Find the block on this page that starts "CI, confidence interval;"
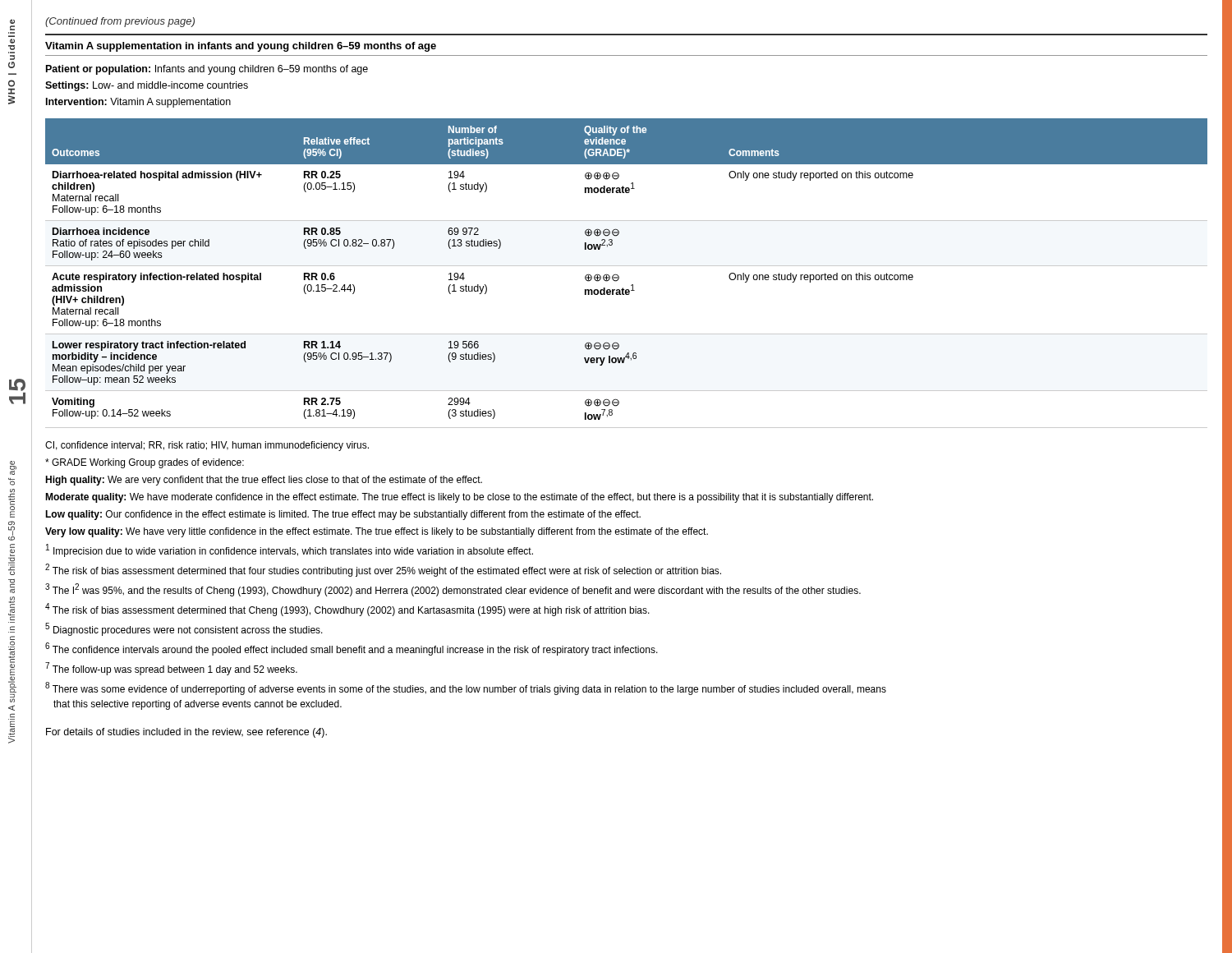This screenshot has height=953, width=1232. (207, 445)
